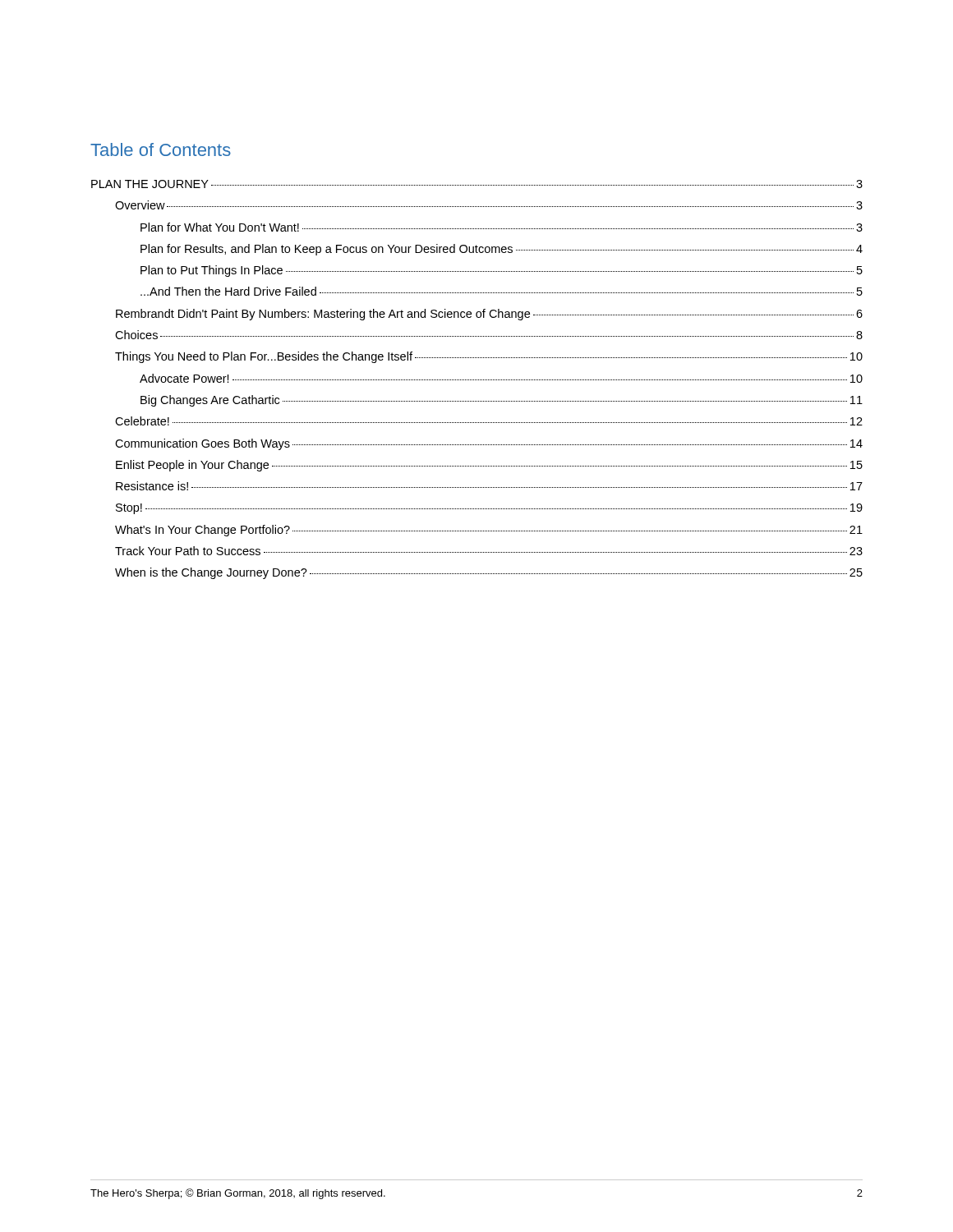Select the title that reads "Table of Contents"
This screenshot has height=1232, width=953.
coord(161,150)
